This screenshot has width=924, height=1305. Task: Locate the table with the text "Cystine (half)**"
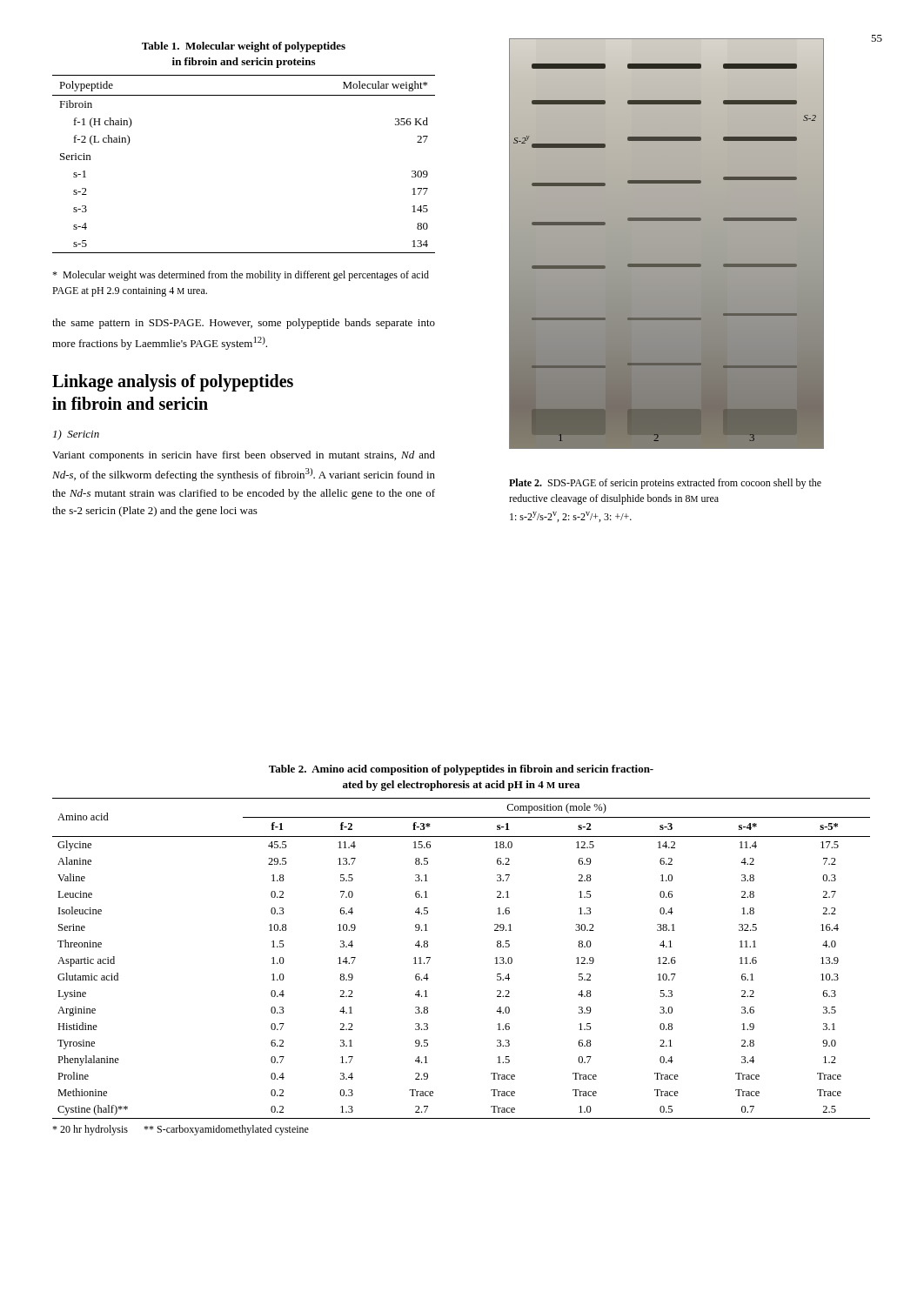point(461,949)
